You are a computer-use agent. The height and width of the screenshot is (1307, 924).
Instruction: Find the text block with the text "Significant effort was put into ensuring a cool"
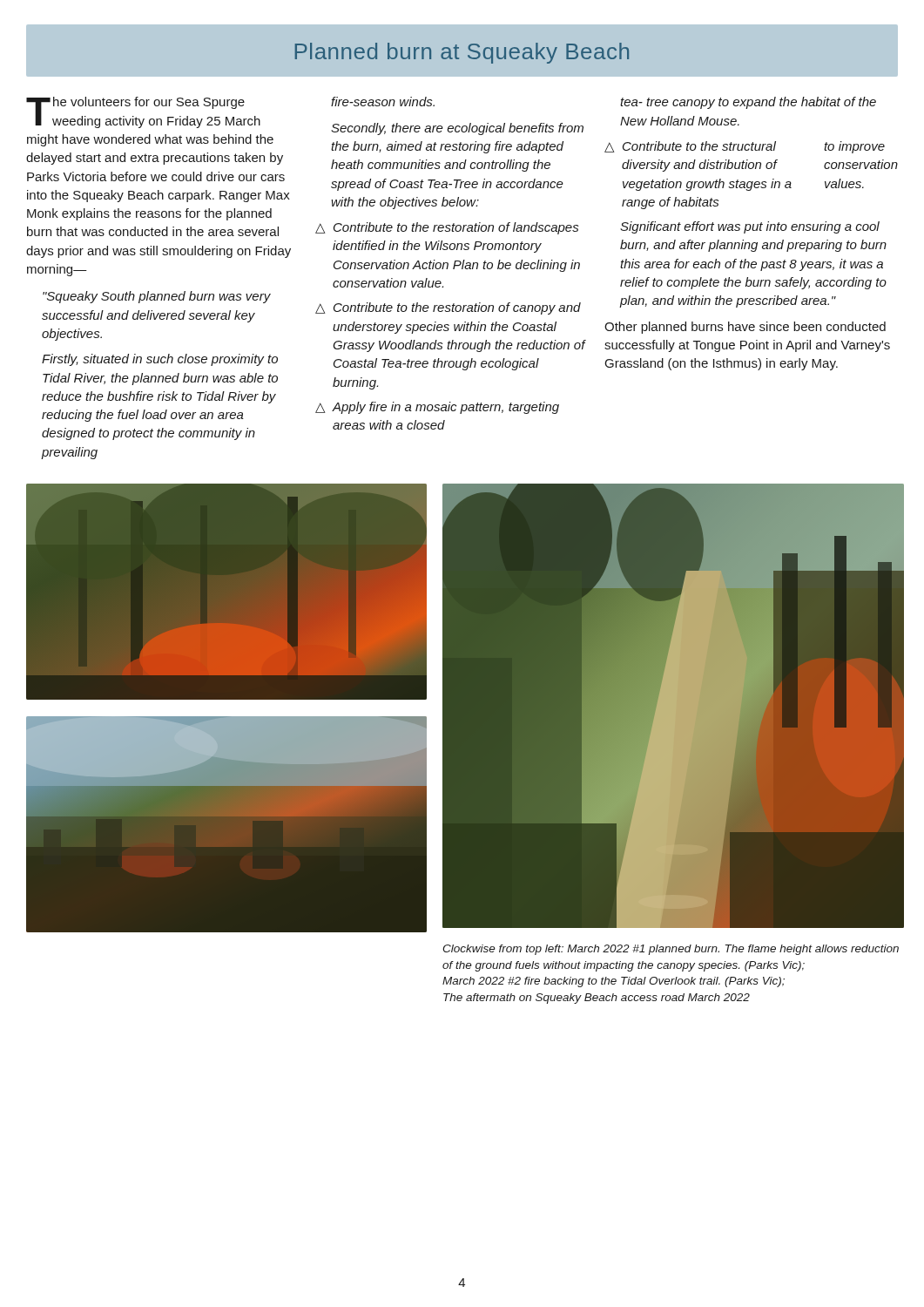point(753,263)
